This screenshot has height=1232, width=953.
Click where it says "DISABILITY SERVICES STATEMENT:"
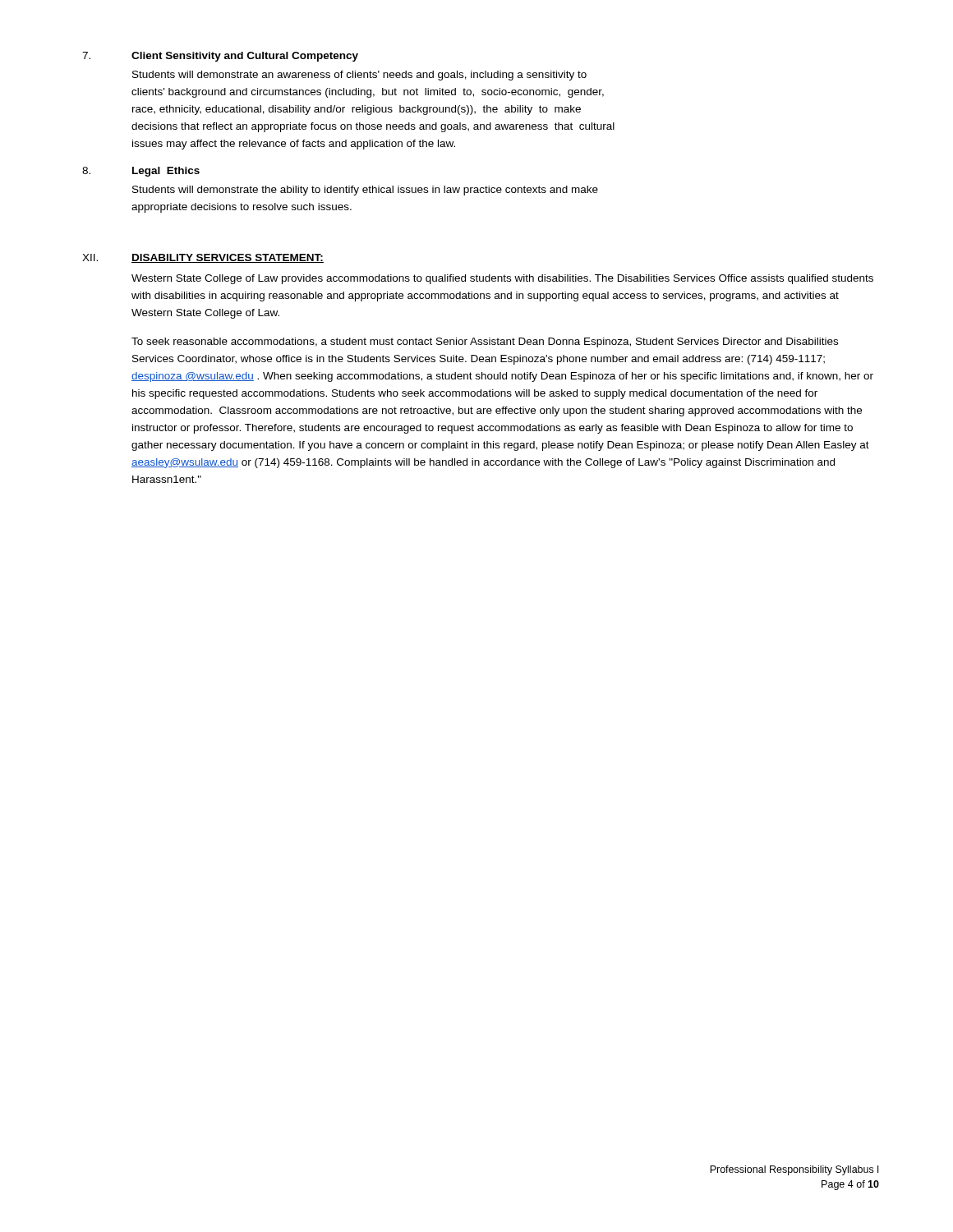point(227,258)
